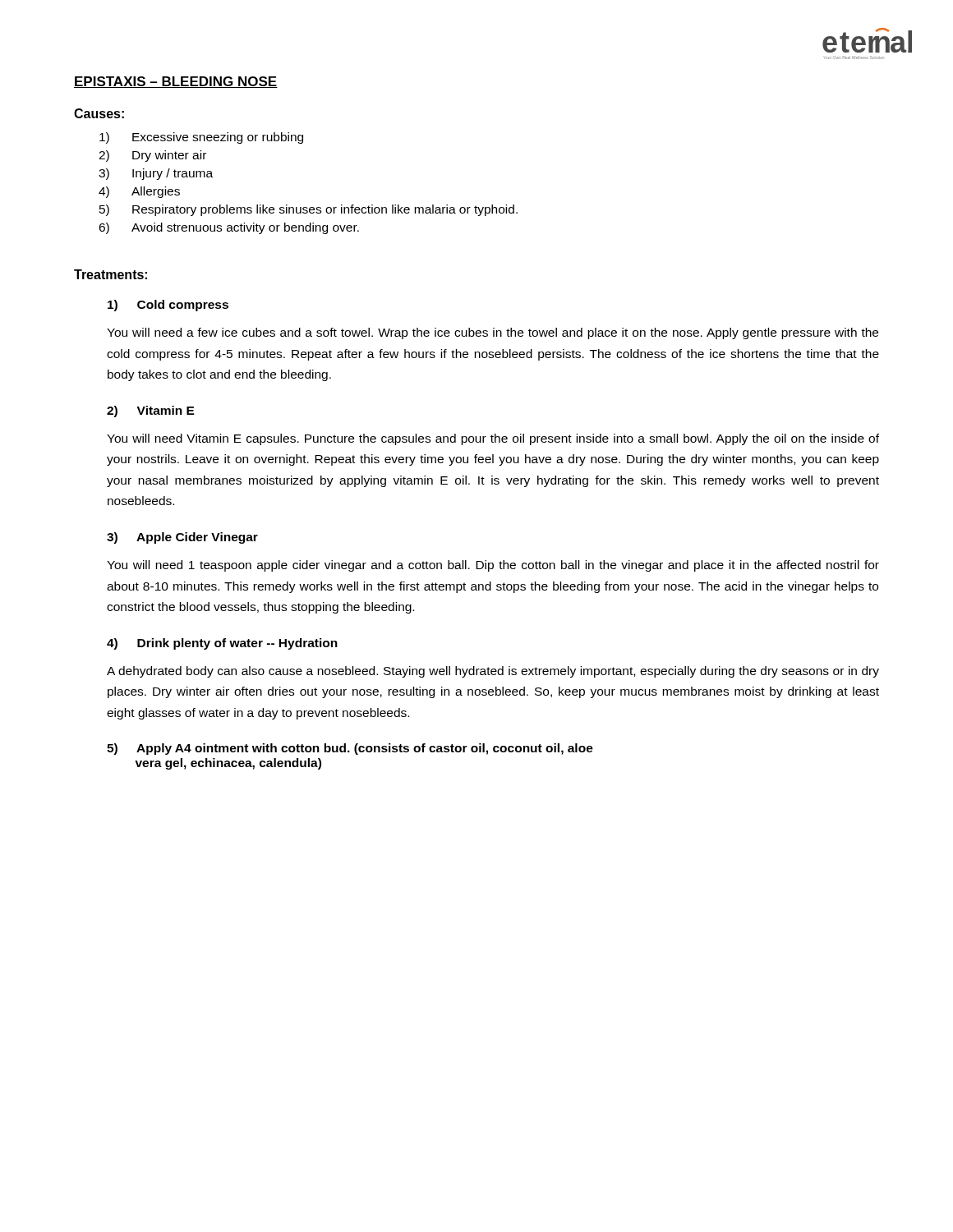The image size is (953, 1232).
Task: Locate the logo
Action: click(867, 45)
